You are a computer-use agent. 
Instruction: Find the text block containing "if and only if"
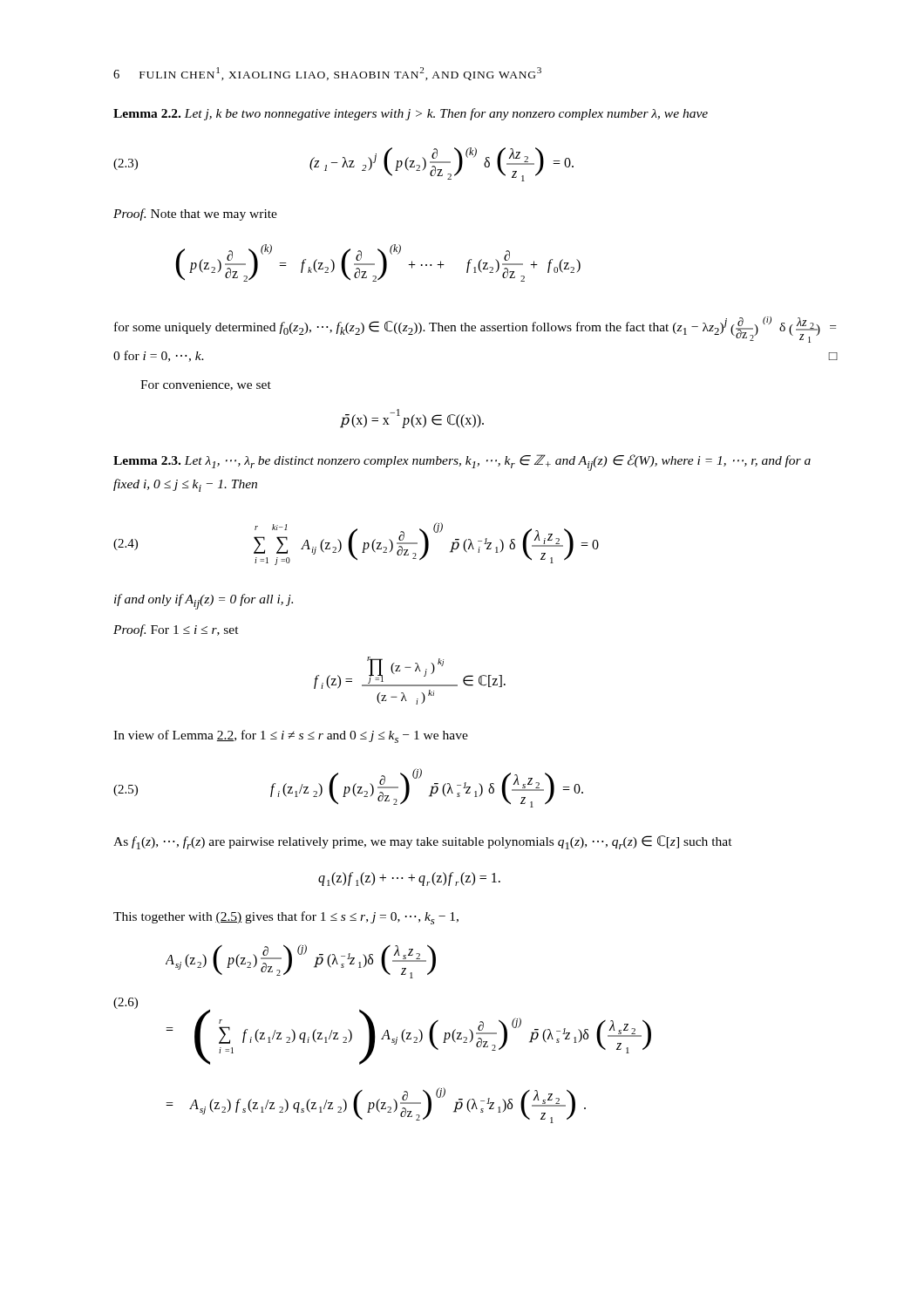pyautogui.click(x=204, y=600)
